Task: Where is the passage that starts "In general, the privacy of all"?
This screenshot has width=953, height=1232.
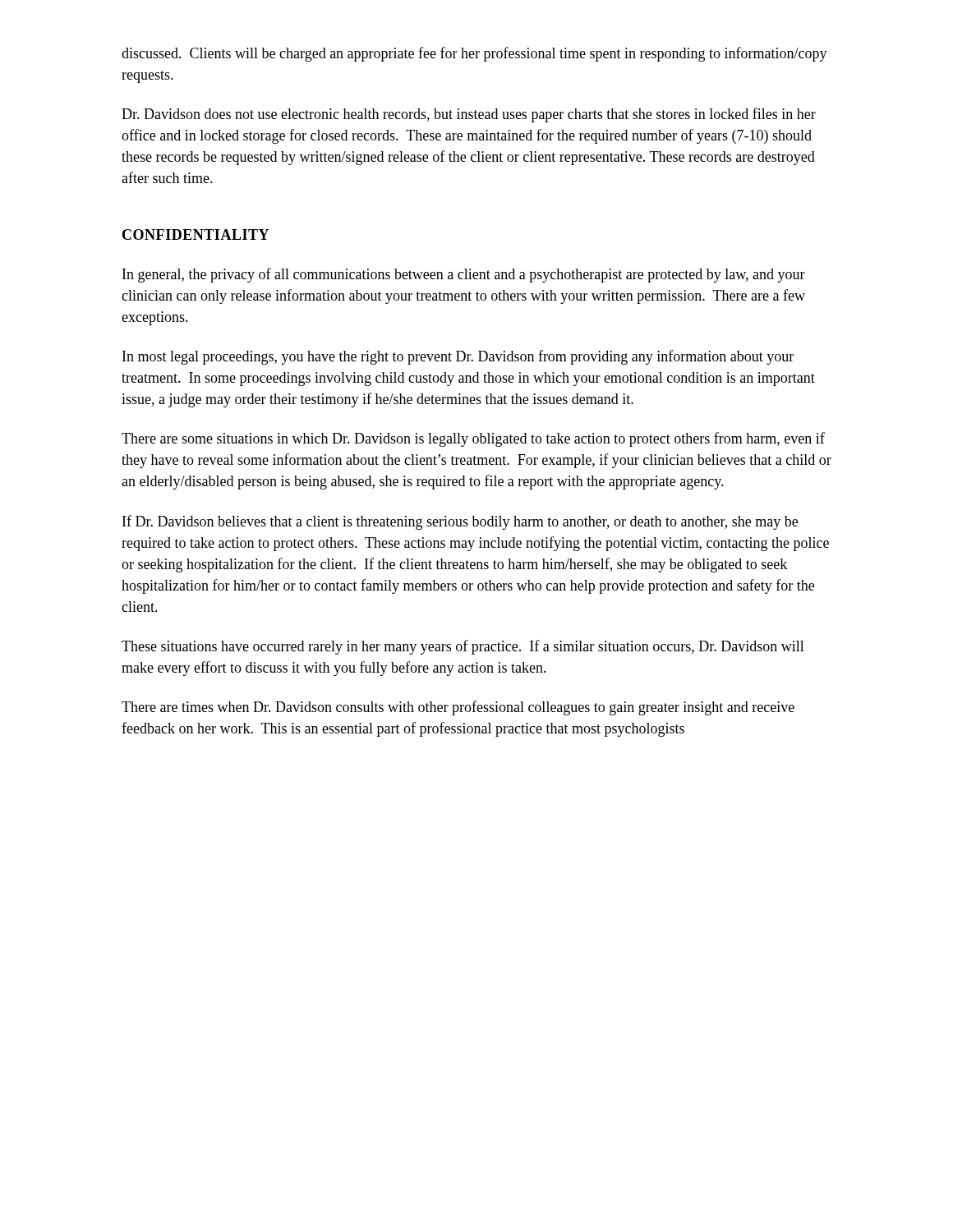Action: [x=463, y=295]
